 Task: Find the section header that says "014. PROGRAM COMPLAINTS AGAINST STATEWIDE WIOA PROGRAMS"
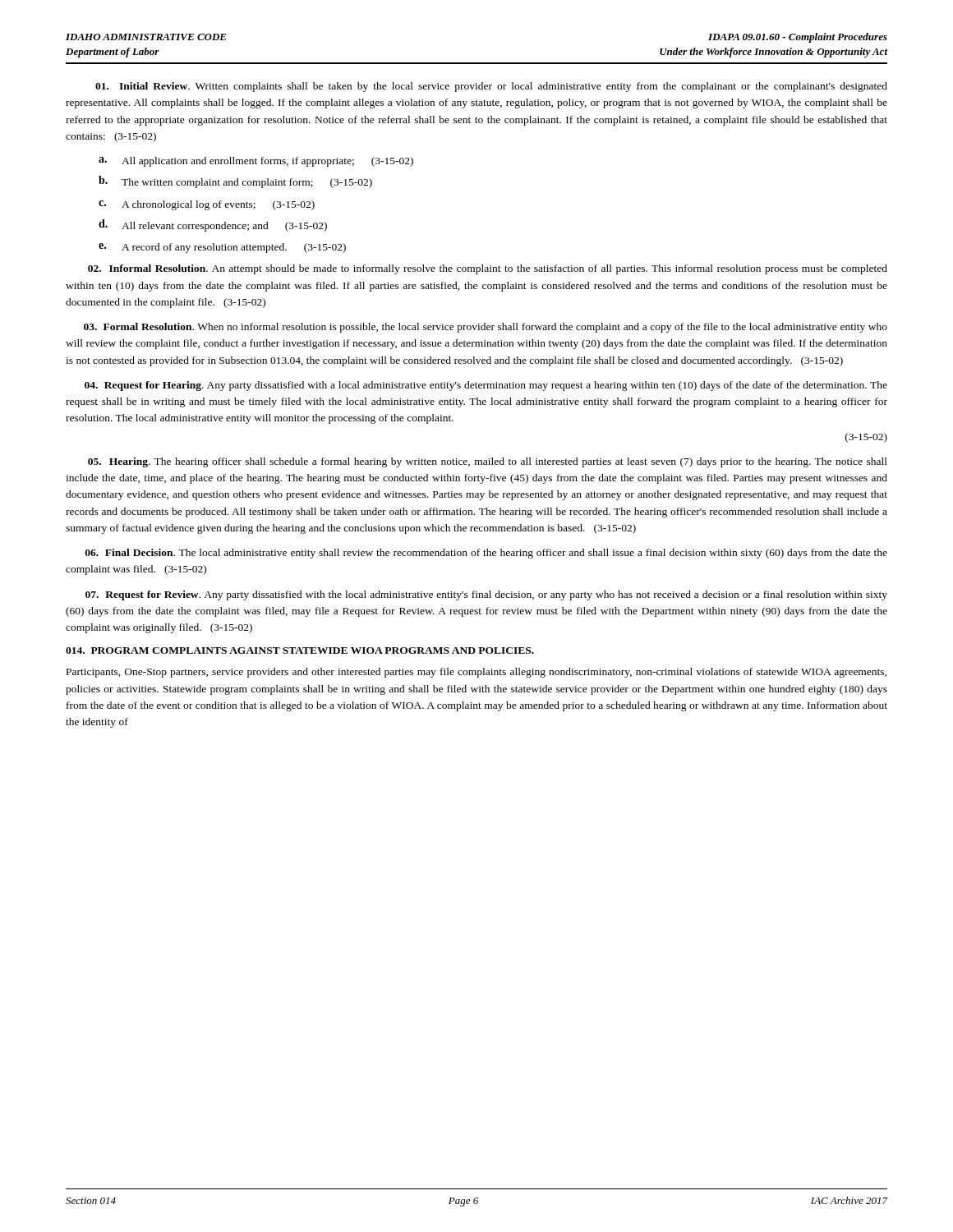300,650
